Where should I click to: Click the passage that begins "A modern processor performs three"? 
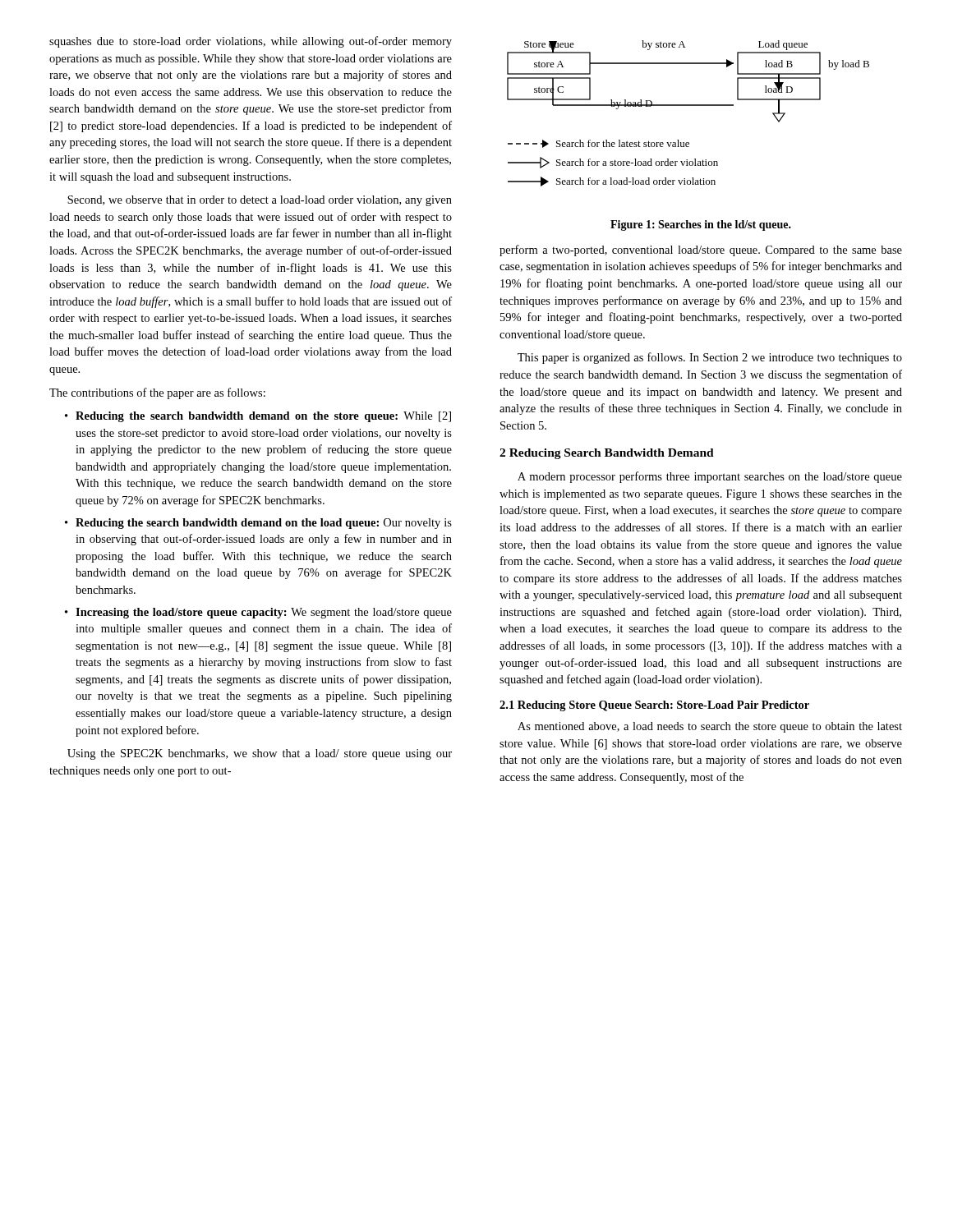pyautogui.click(x=701, y=578)
